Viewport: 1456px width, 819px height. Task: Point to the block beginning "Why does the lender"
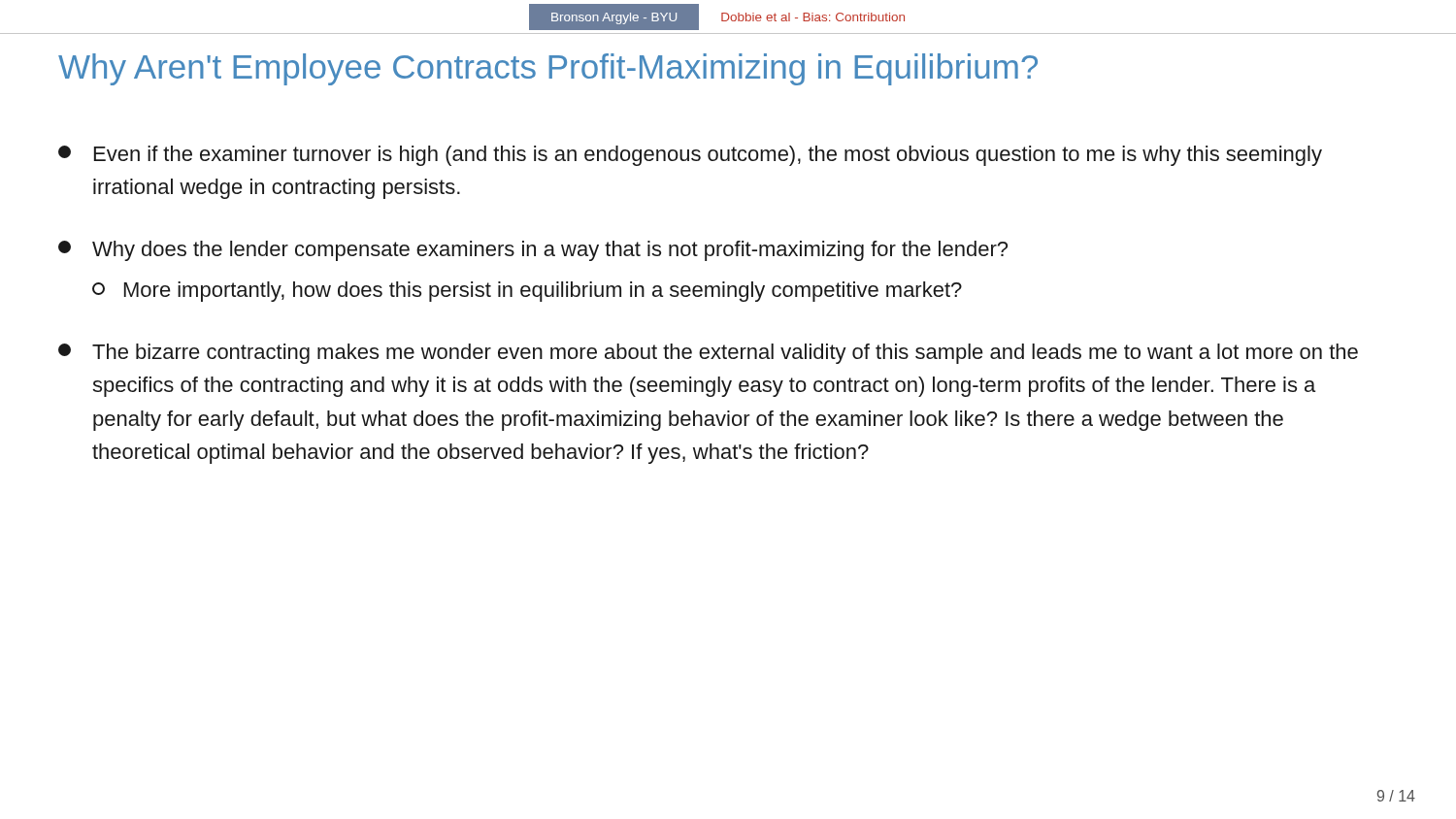pyautogui.click(x=718, y=270)
